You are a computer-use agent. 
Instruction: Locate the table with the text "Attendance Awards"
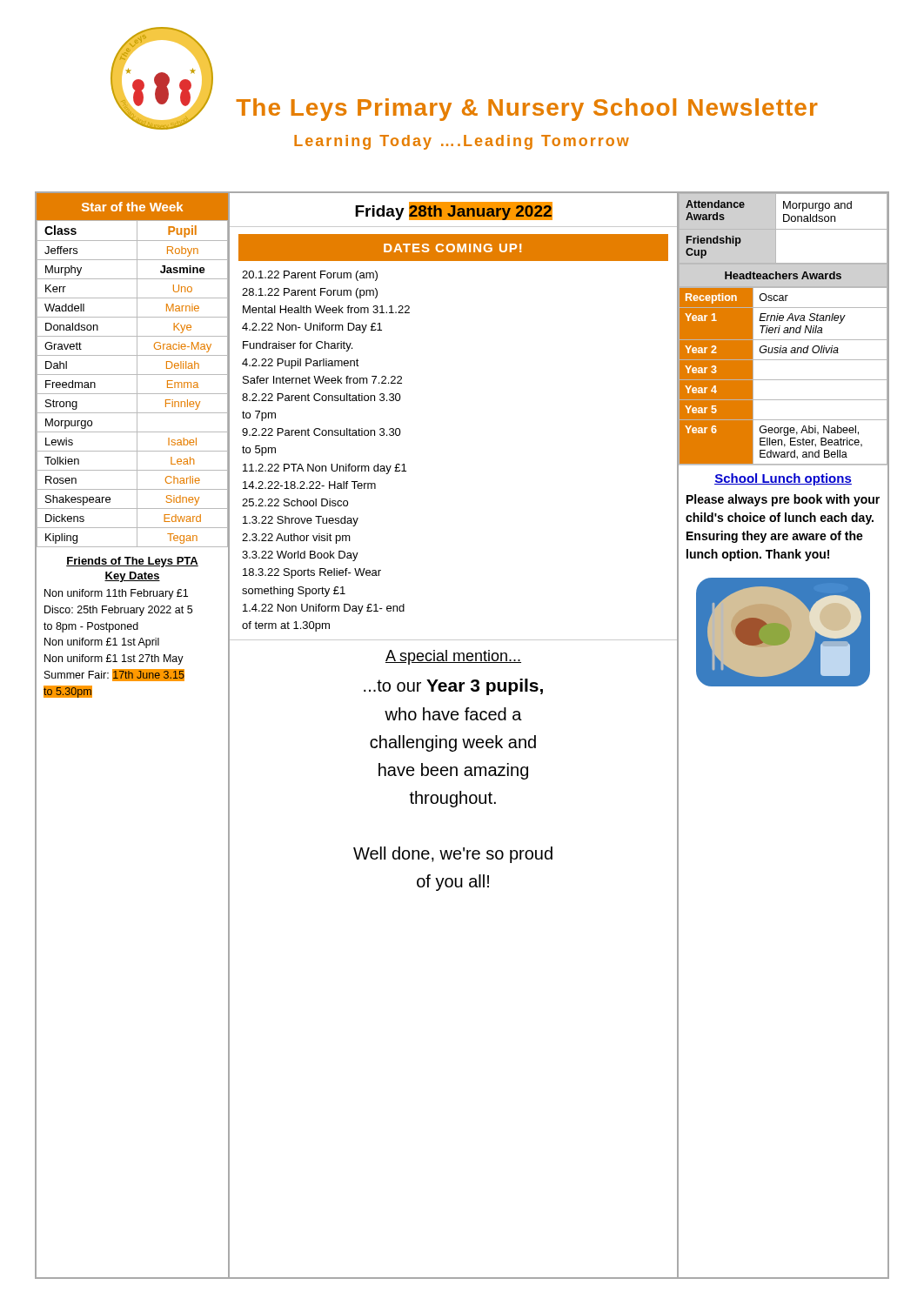(783, 329)
